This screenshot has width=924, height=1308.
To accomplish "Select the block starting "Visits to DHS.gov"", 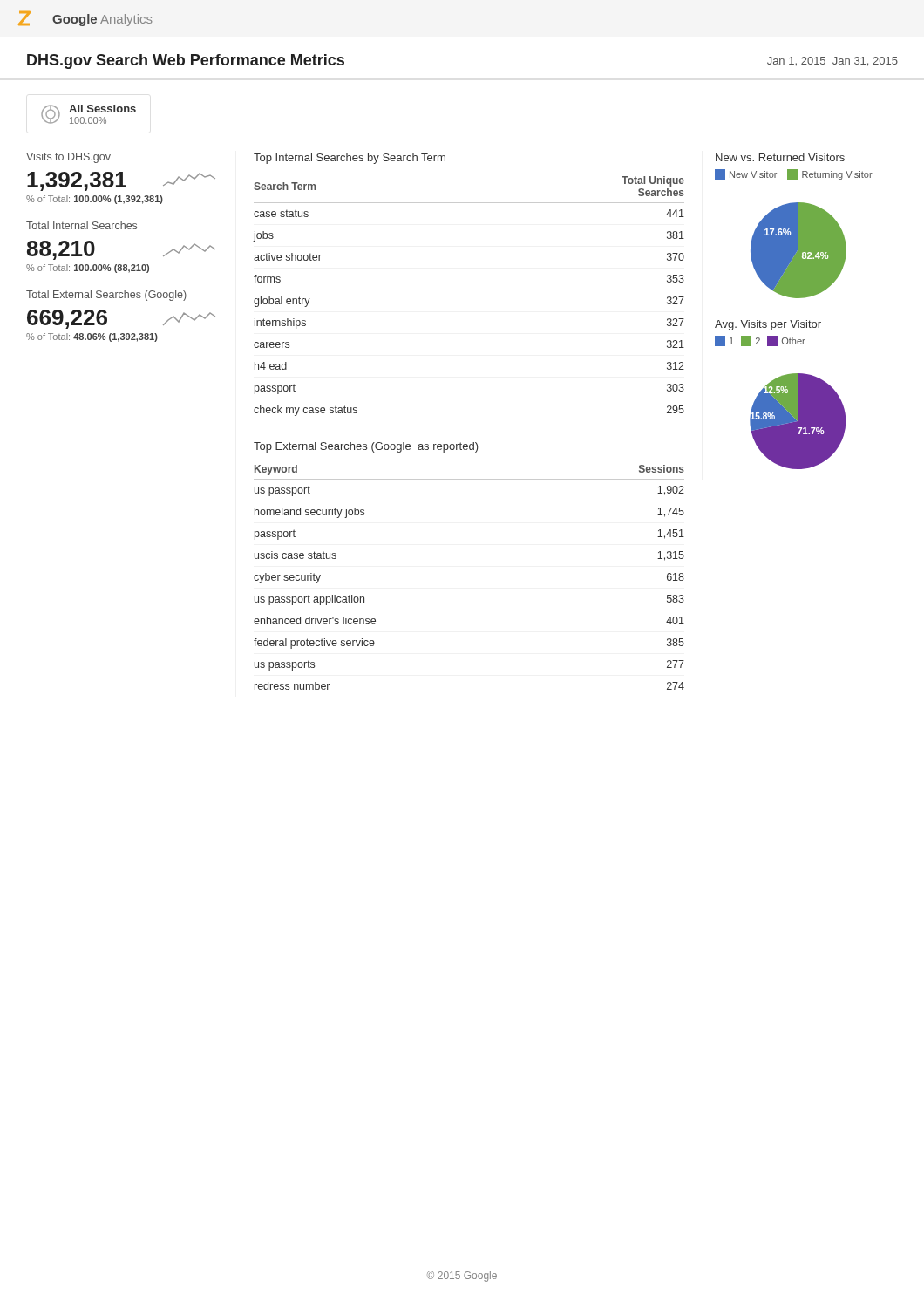I will click(x=68, y=157).
